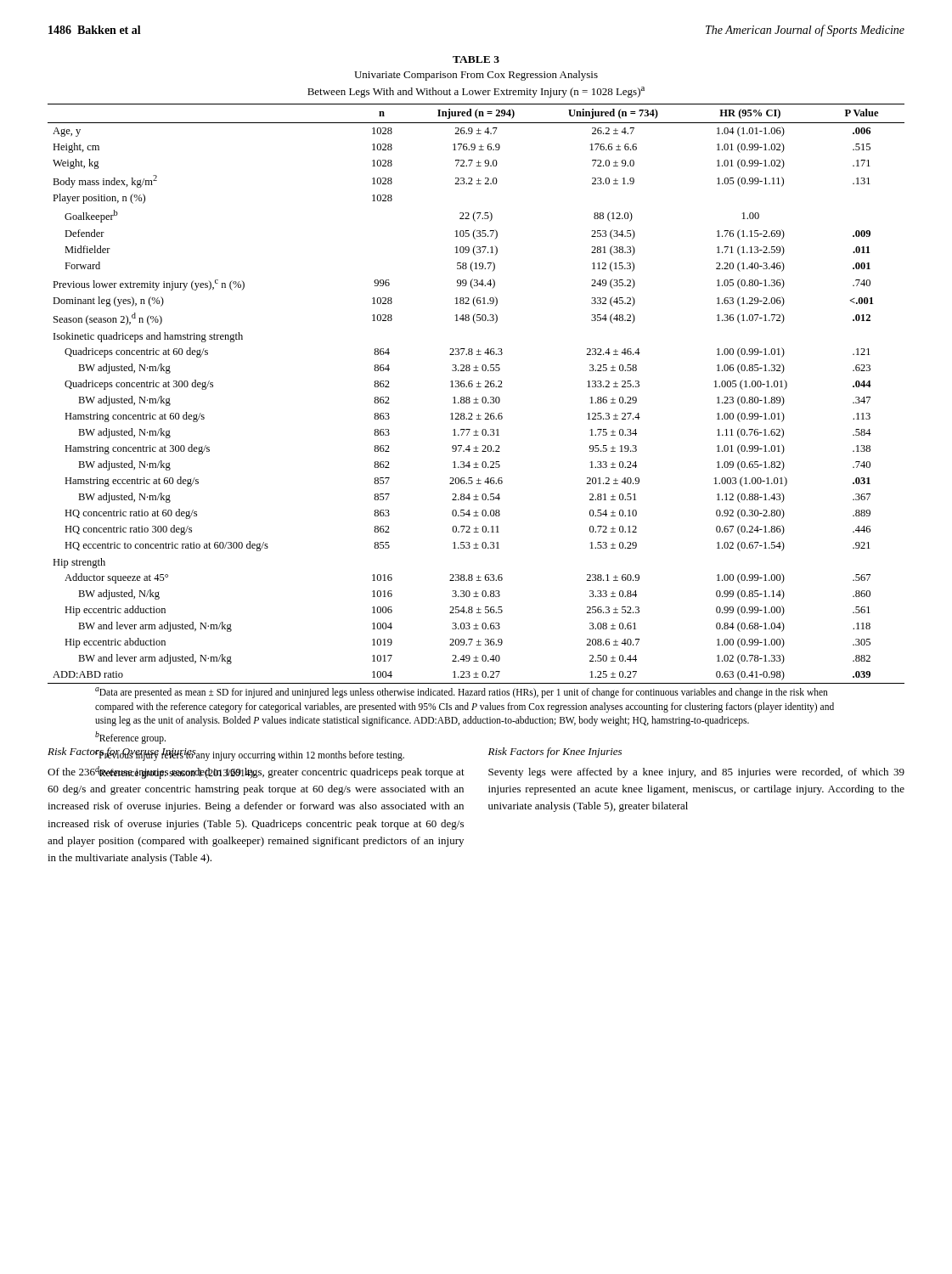
Task: Click where it says "TABLE 3"
Action: click(476, 59)
